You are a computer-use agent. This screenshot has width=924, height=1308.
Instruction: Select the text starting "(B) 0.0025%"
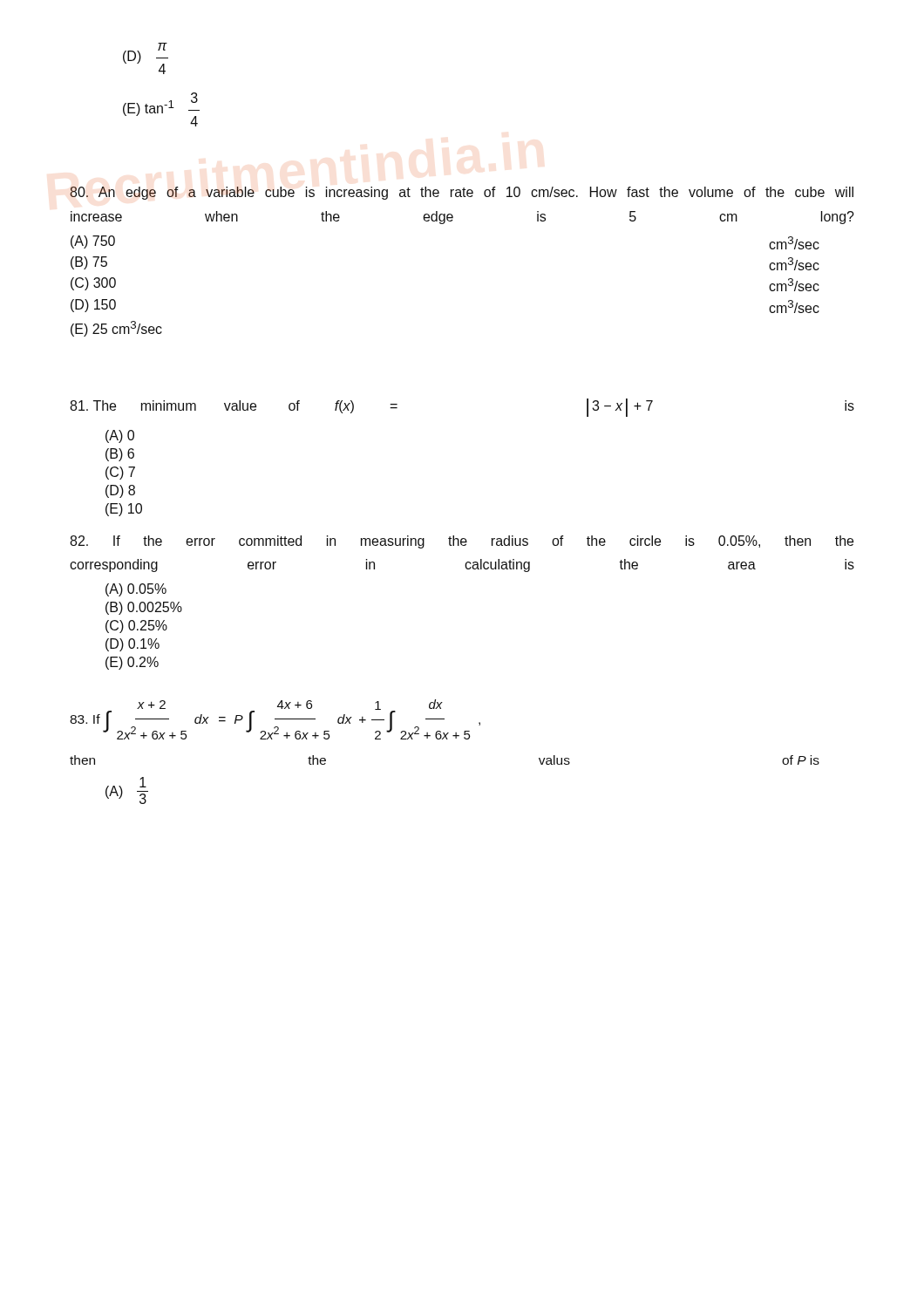pos(143,608)
